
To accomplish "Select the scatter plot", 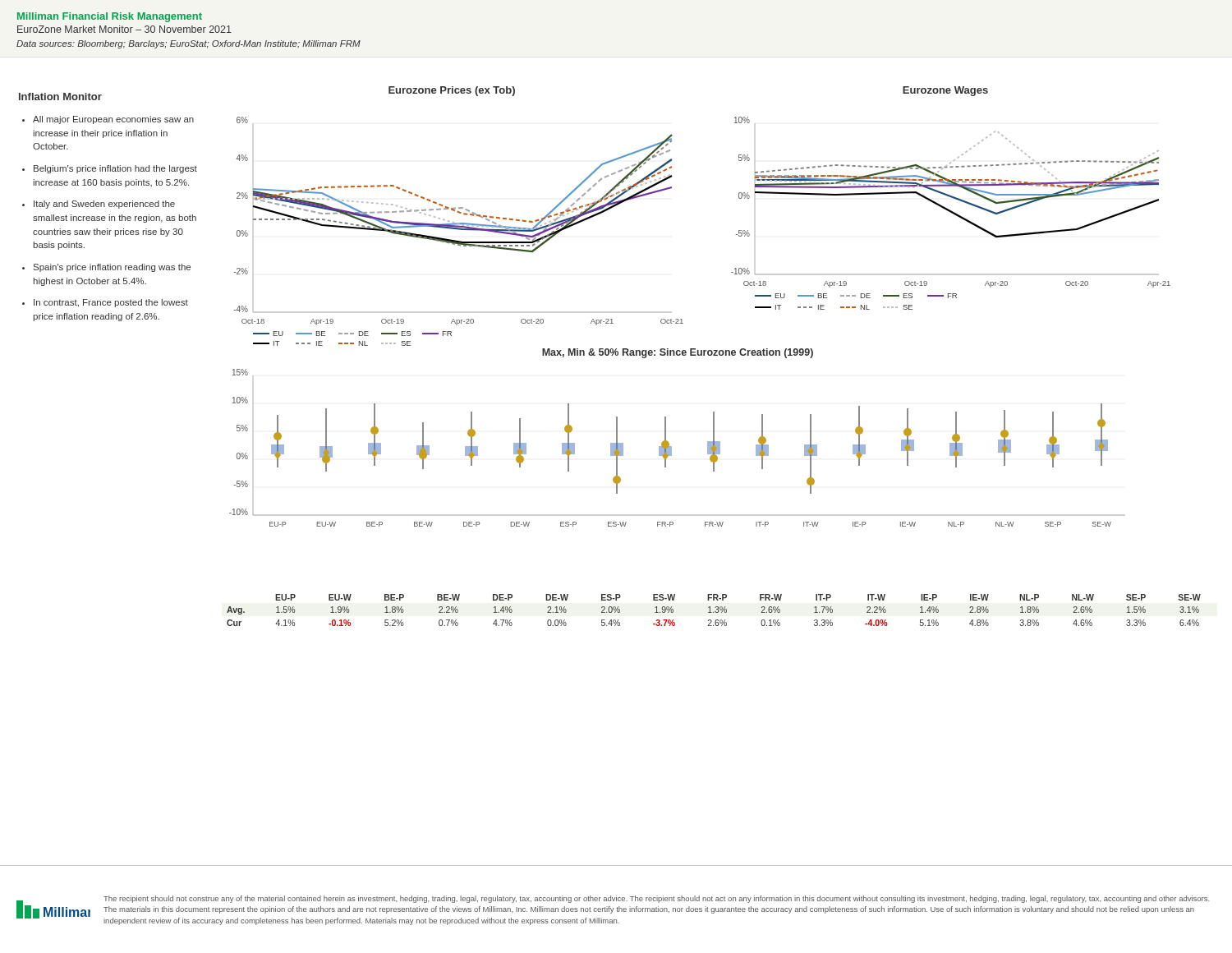I will pyautogui.click(x=719, y=465).
